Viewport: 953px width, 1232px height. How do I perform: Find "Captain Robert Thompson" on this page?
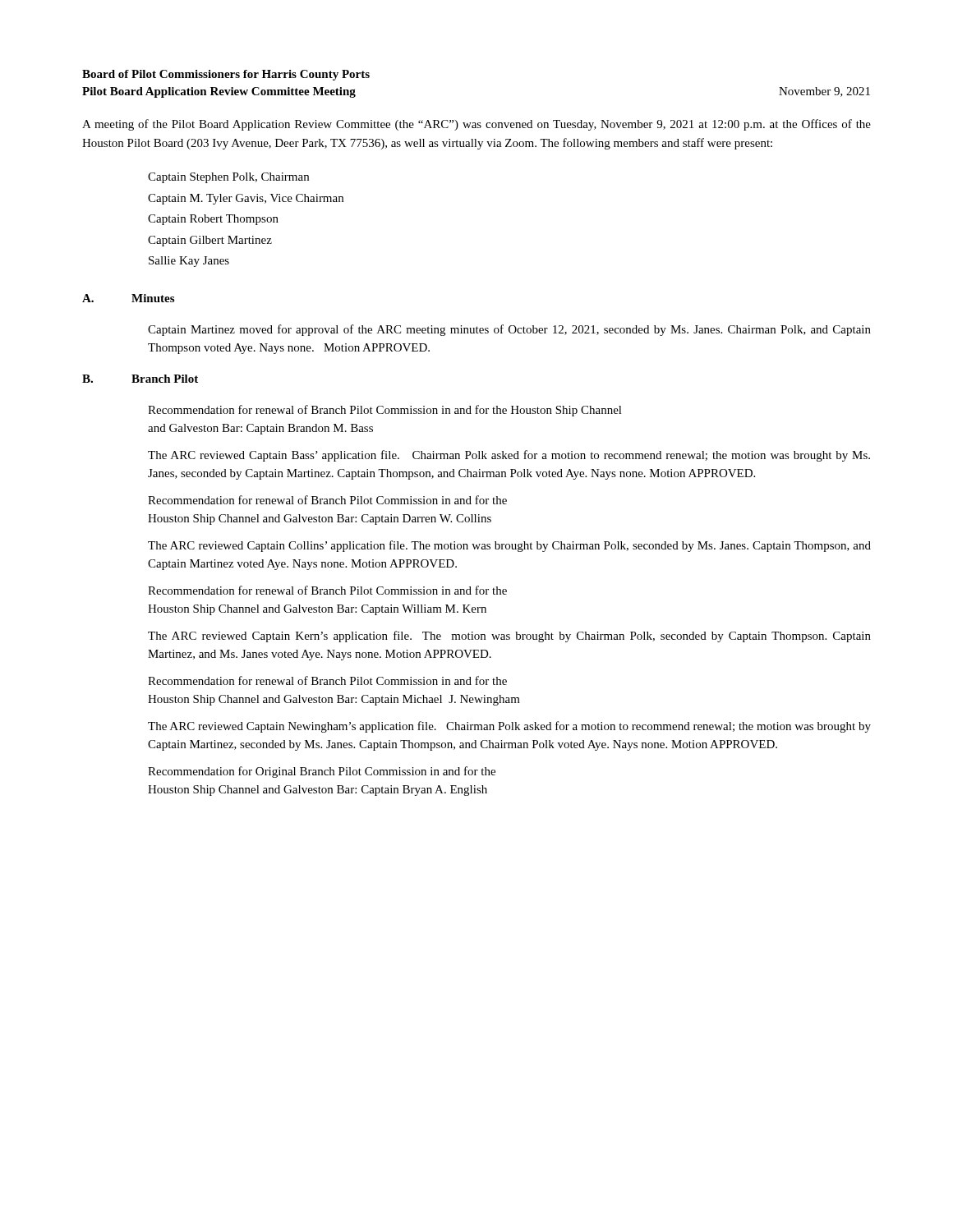pos(213,218)
